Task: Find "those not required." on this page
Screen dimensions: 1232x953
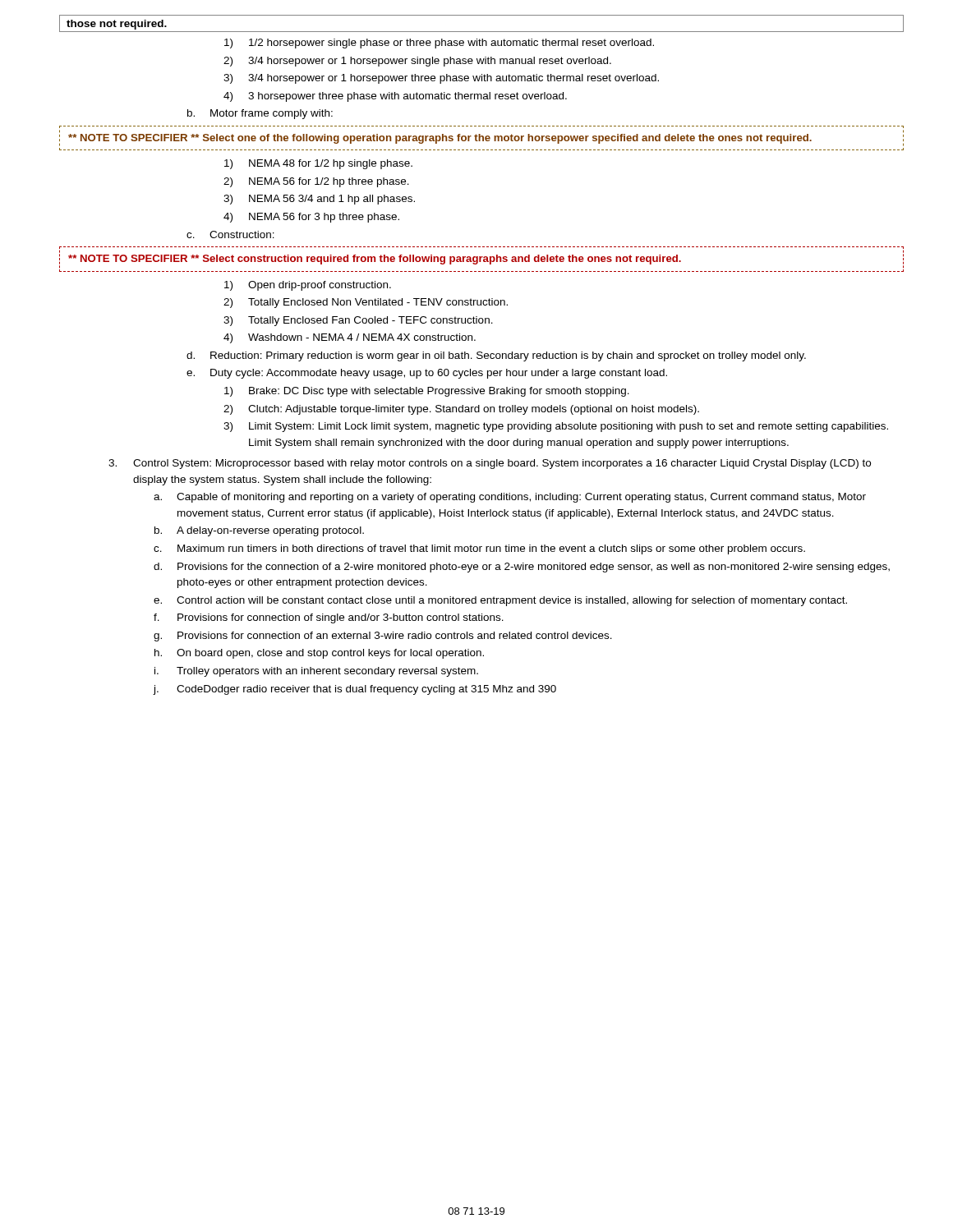Action: pos(117,23)
